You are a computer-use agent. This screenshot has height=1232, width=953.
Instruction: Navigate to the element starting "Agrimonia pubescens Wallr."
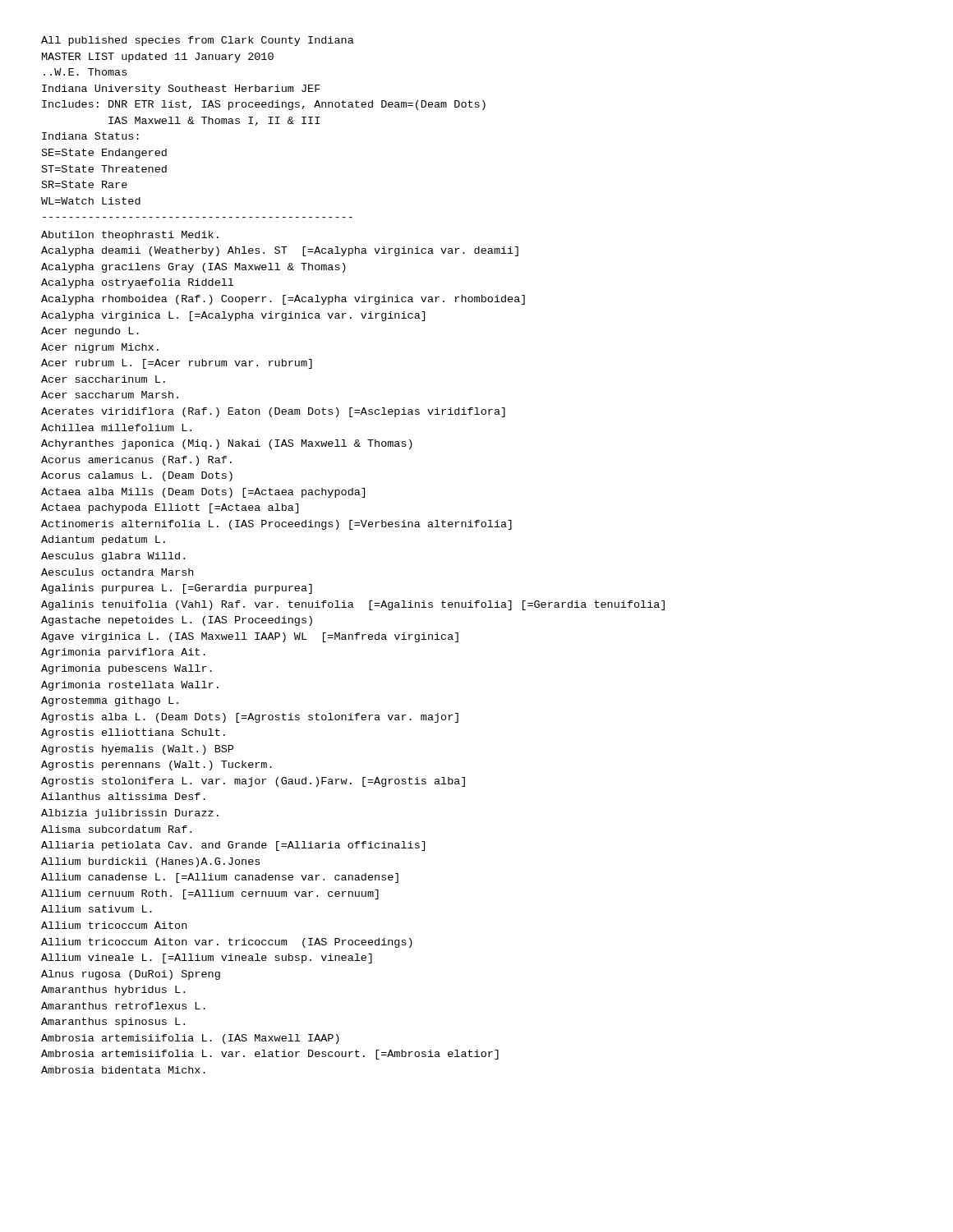coord(128,669)
